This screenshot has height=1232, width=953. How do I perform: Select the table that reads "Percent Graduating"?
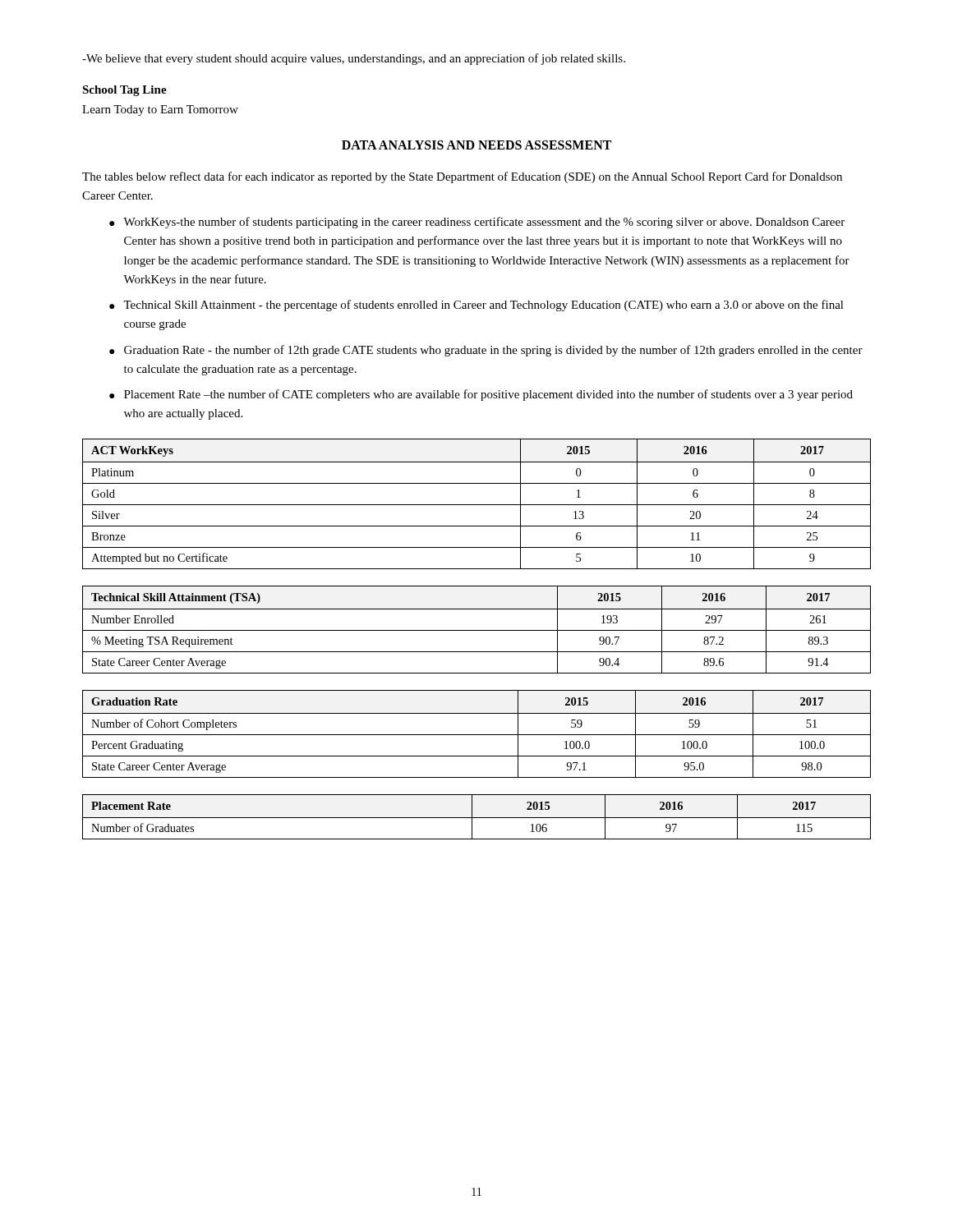[476, 733]
